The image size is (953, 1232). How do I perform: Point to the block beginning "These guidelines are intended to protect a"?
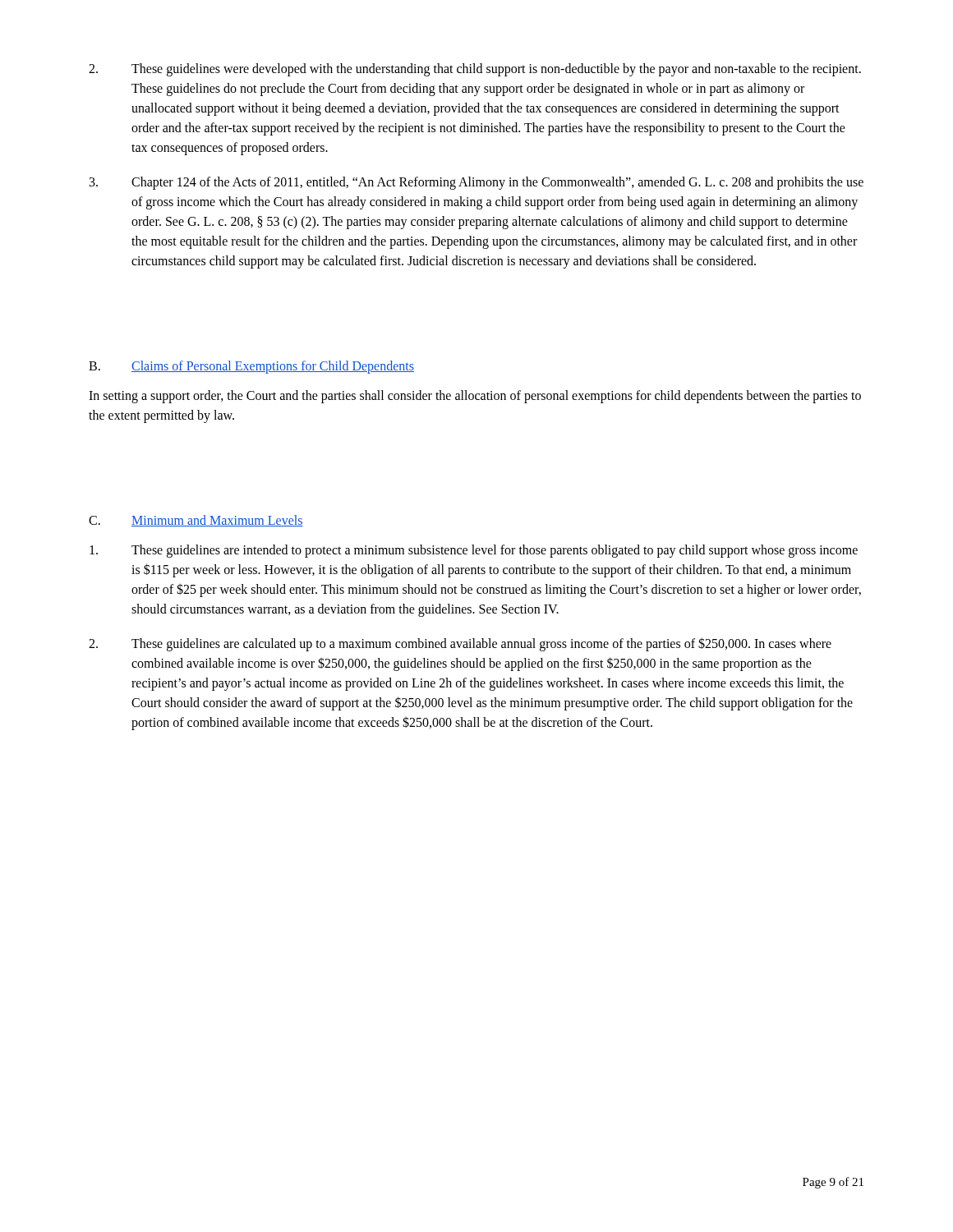click(476, 580)
